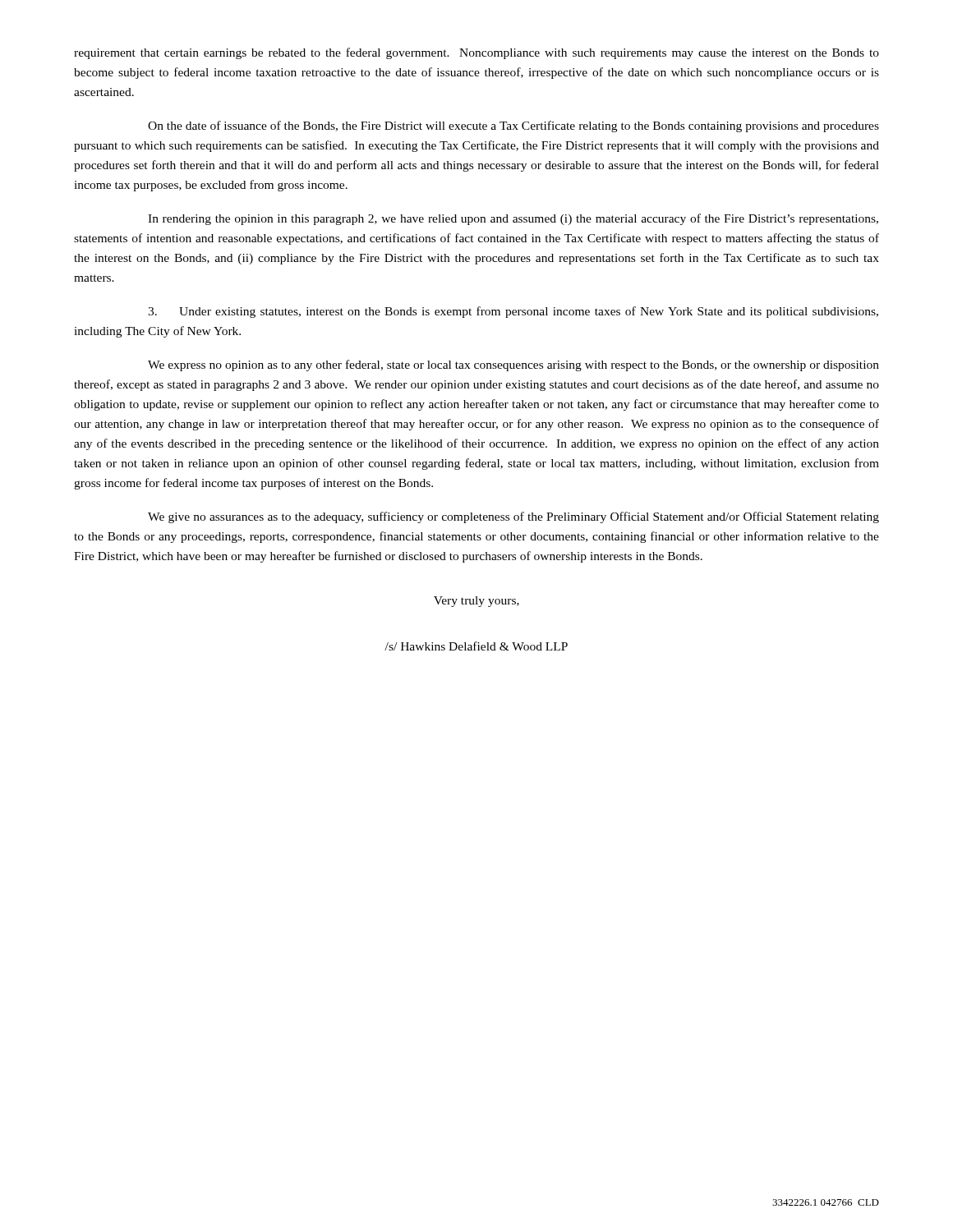This screenshot has width=953, height=1232.
Task: Locate the text block that says "In rendering the"
Action: tap(476, 248)
